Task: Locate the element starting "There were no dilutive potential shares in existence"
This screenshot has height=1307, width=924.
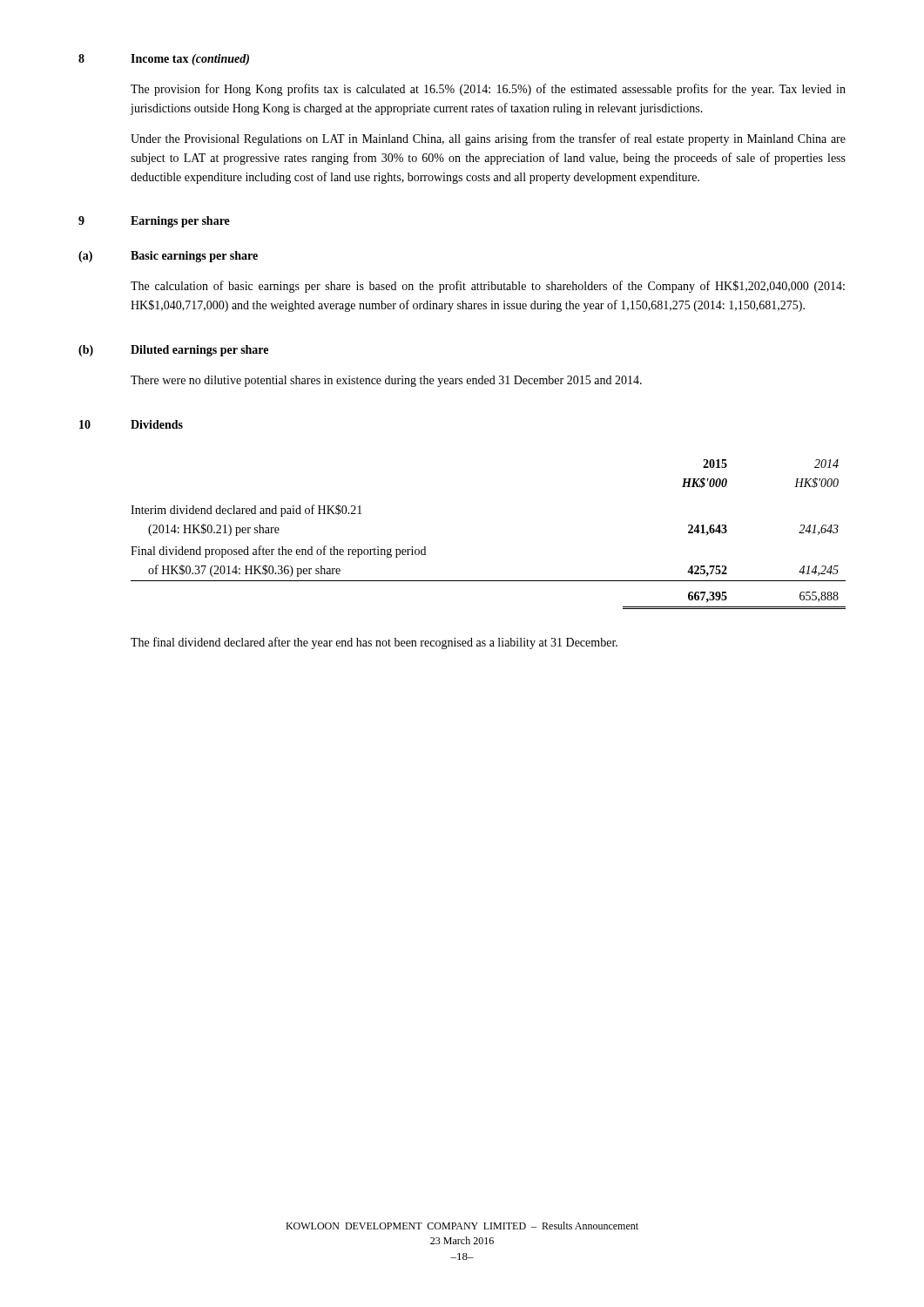Action: tap(386, 380)
